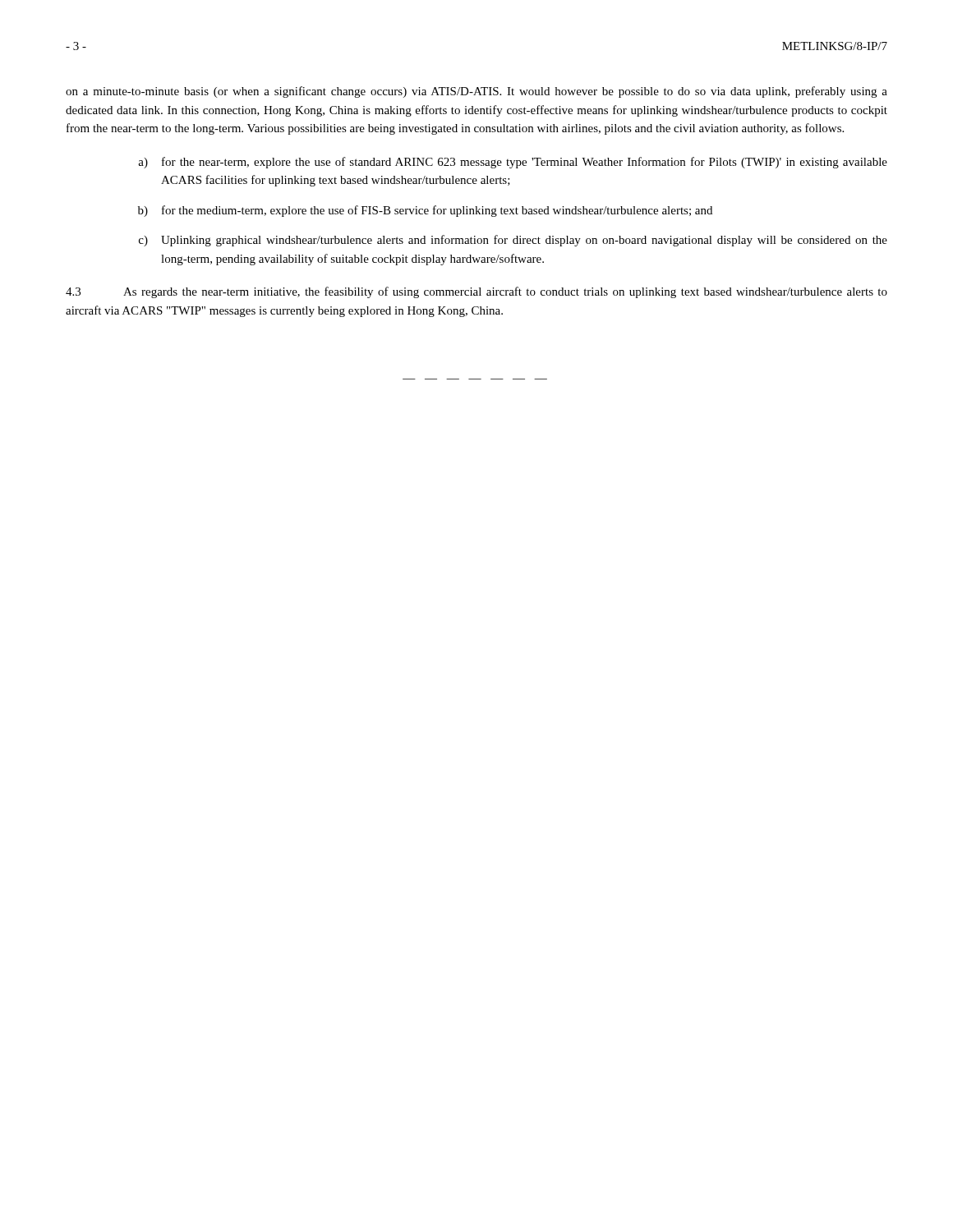This screenshot has height=1232, width=953.
Task: Where is the passage that starts "on a minute-to-minute basis"?
Action: coord(476,110)
